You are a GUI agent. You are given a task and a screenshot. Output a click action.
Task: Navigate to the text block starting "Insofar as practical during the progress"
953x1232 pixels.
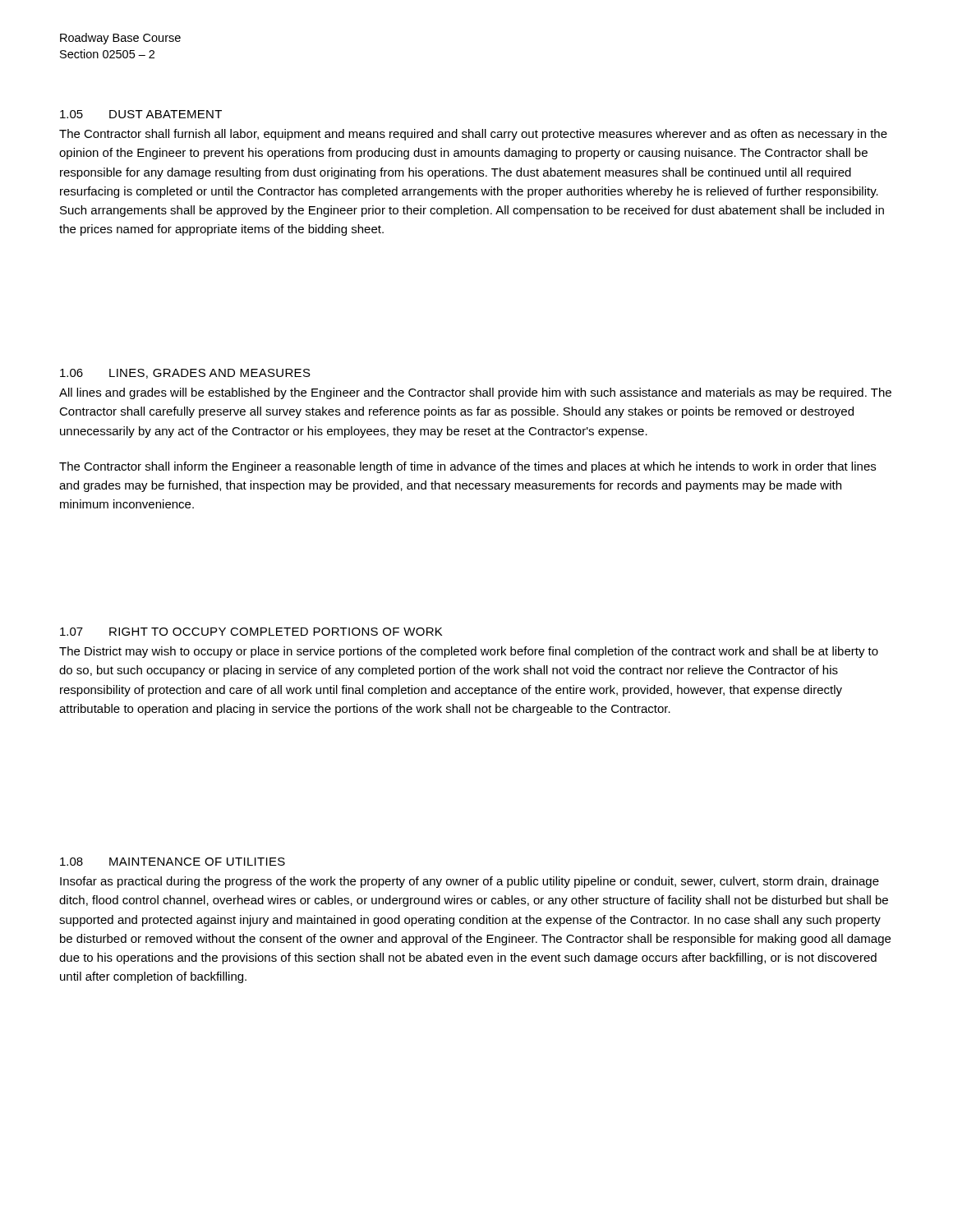[475, 929]
